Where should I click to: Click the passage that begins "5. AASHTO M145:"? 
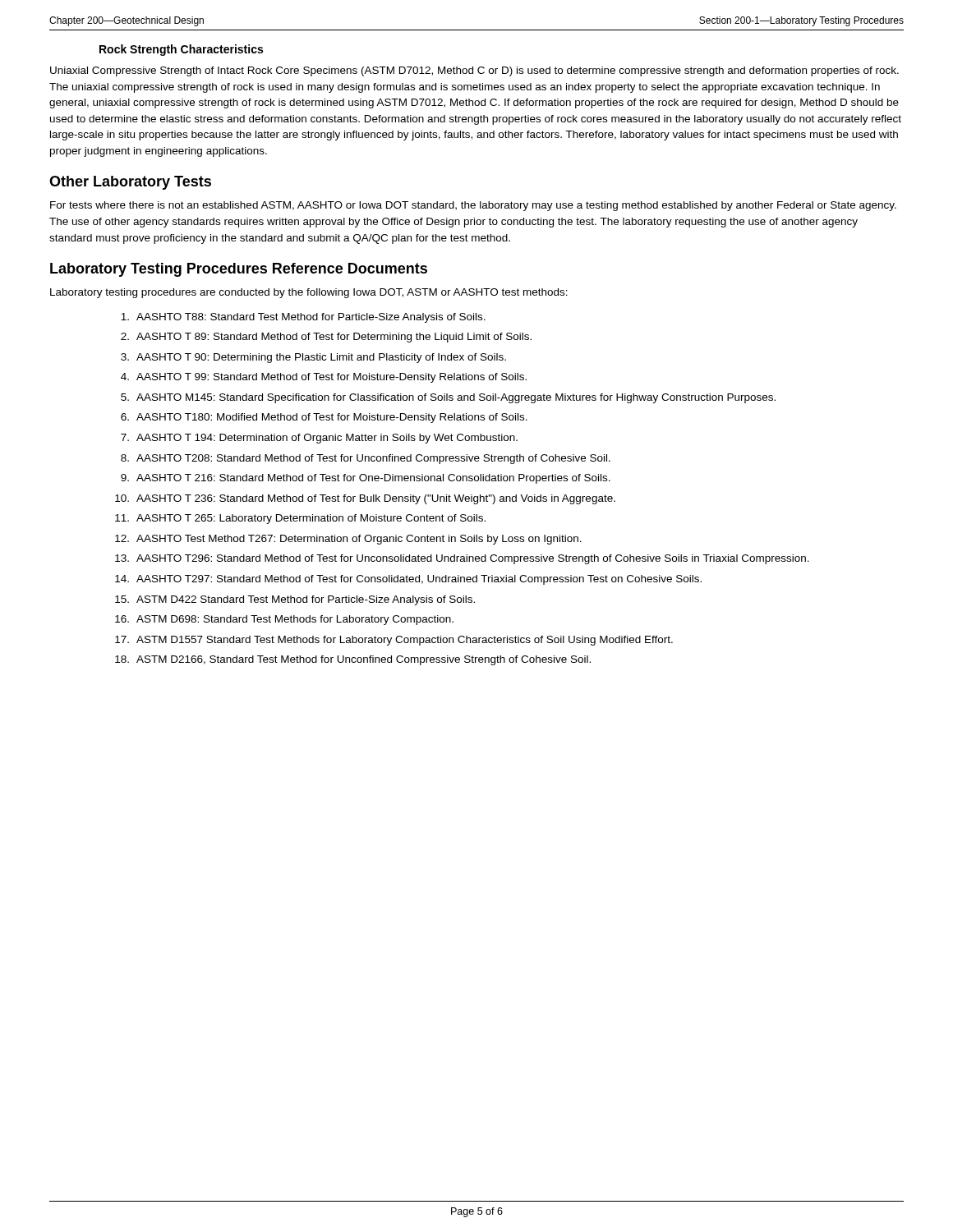coord(501,397)
